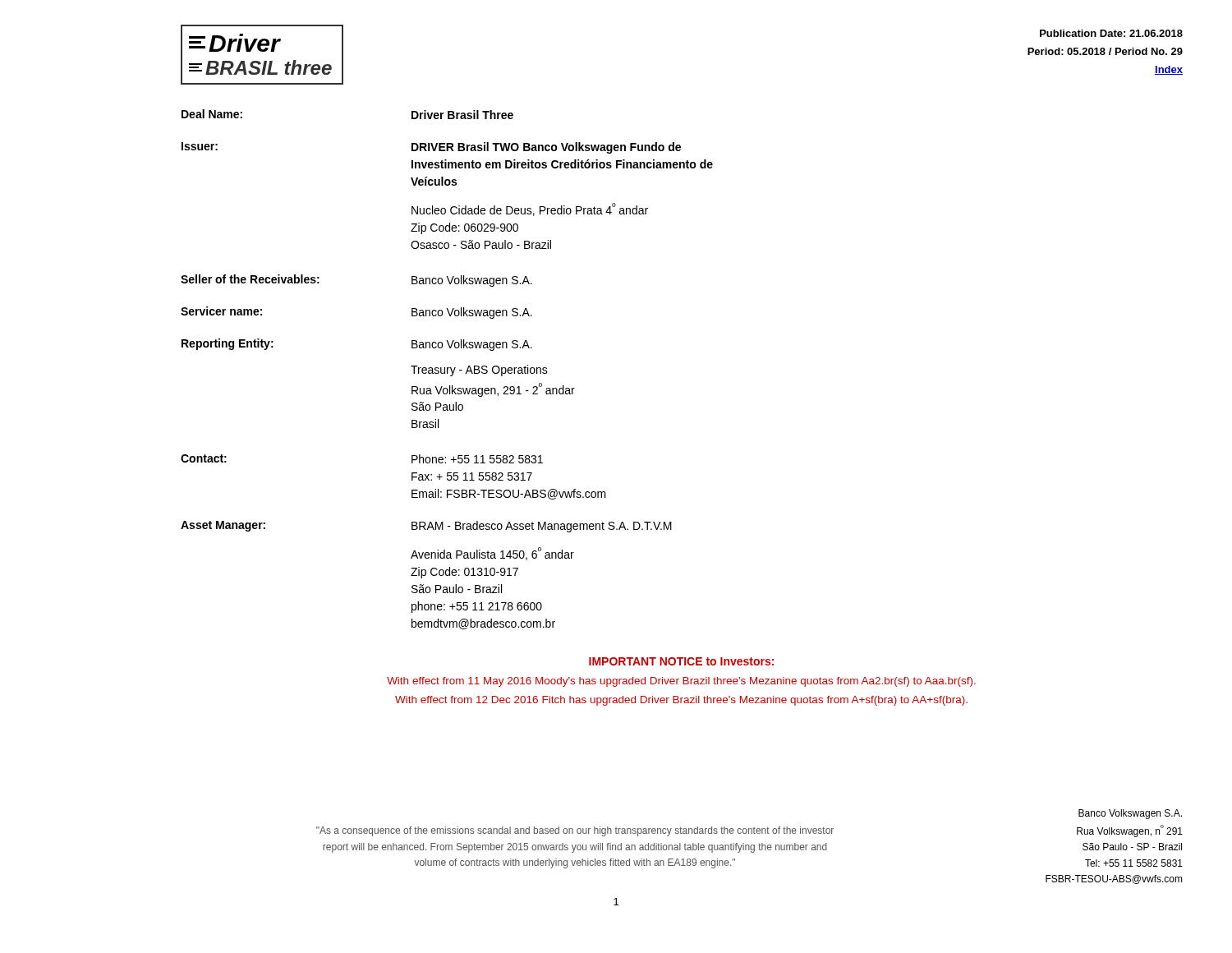Screen dimensions: 953x1232
Task: Point to the block beginning "Banco Volkswagen S.A. Treasury"
Action: pyautogui.click(x=472, y=345)
